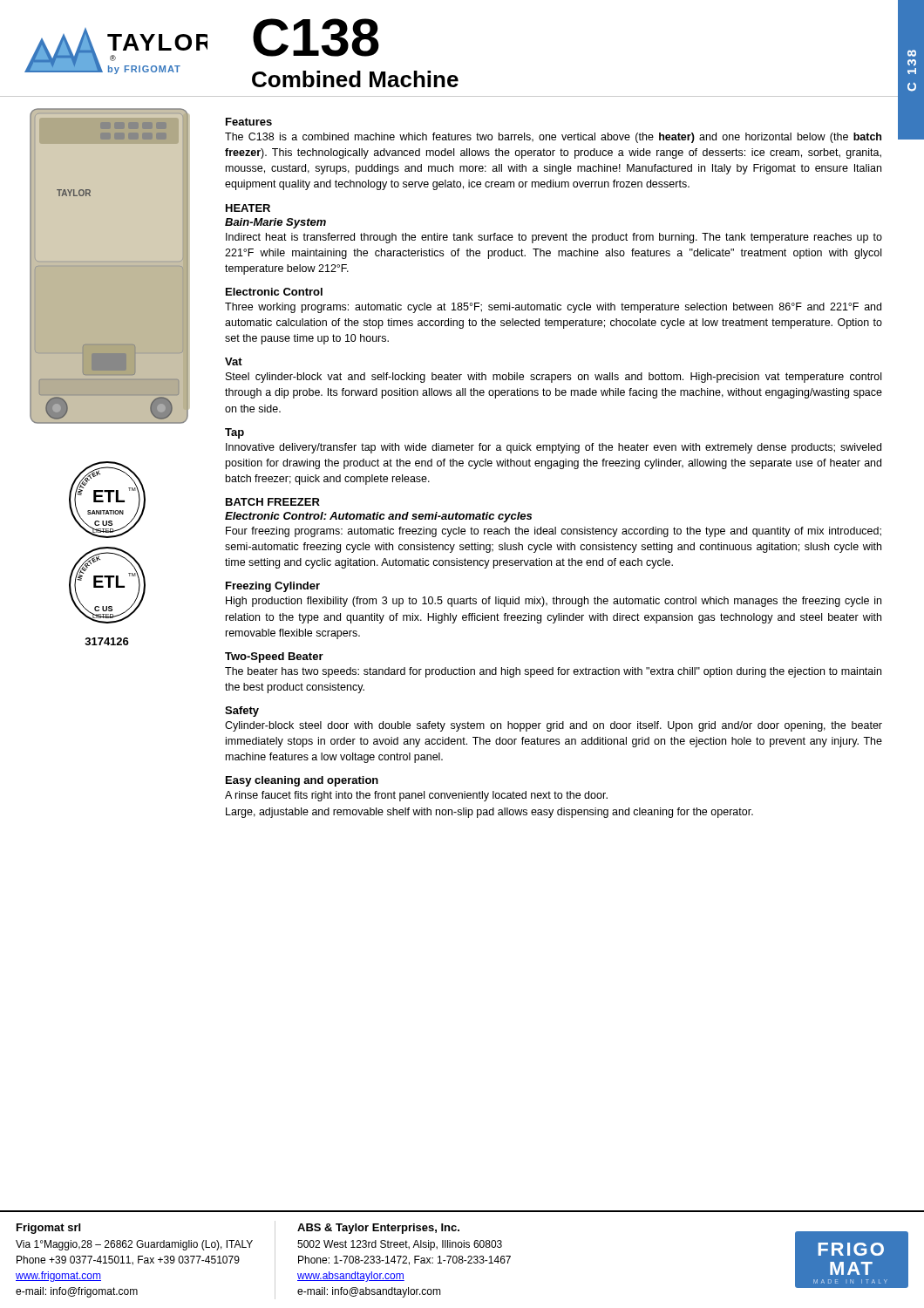
Task: Select the section header containing "Two-Speed Beater"
Action: tap(274, 656)
